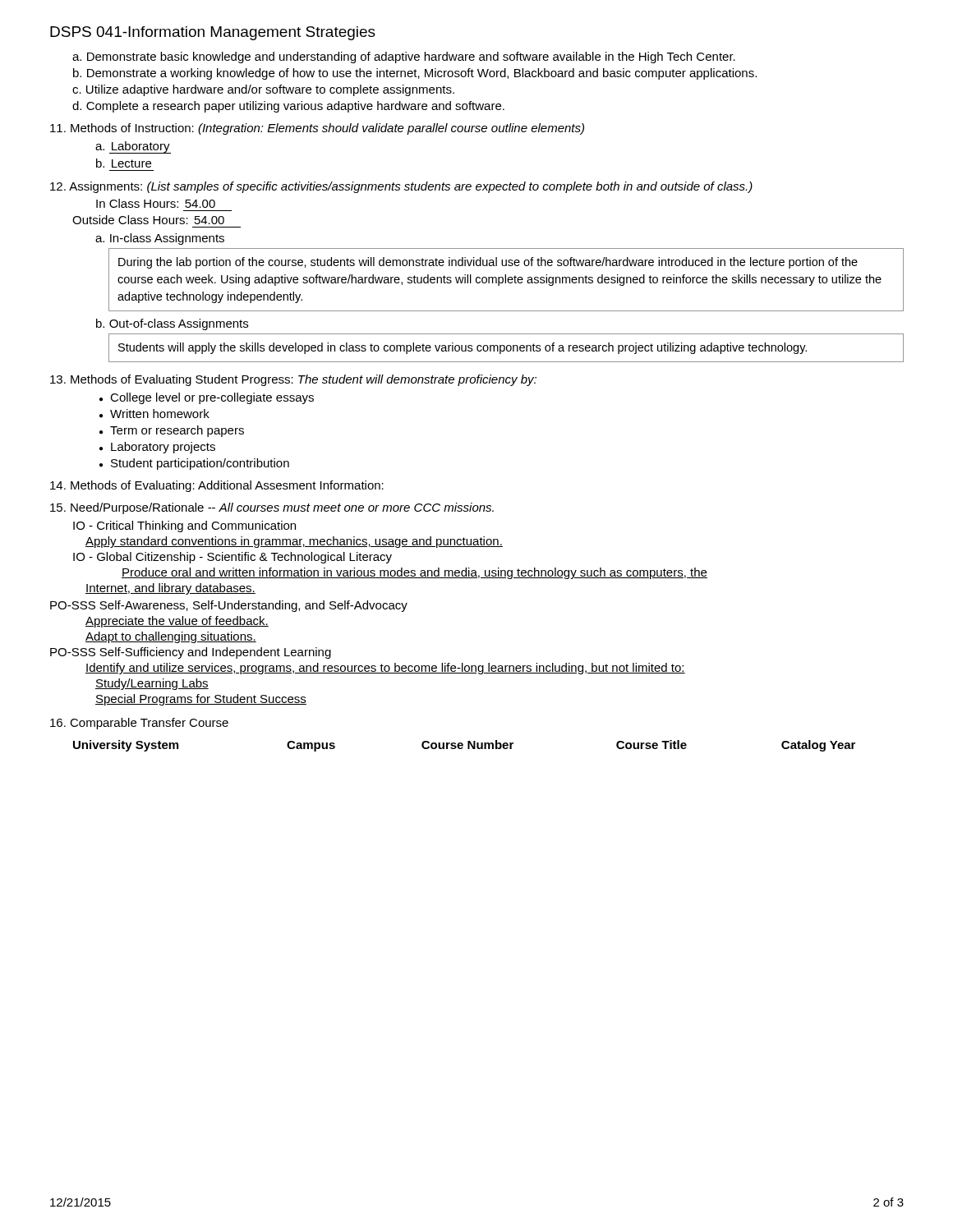The height and width of the screenshot is (1232, 953).
Task: Select the block starting "Study/Learning Labs"
Action: click(x=152, y=683)
